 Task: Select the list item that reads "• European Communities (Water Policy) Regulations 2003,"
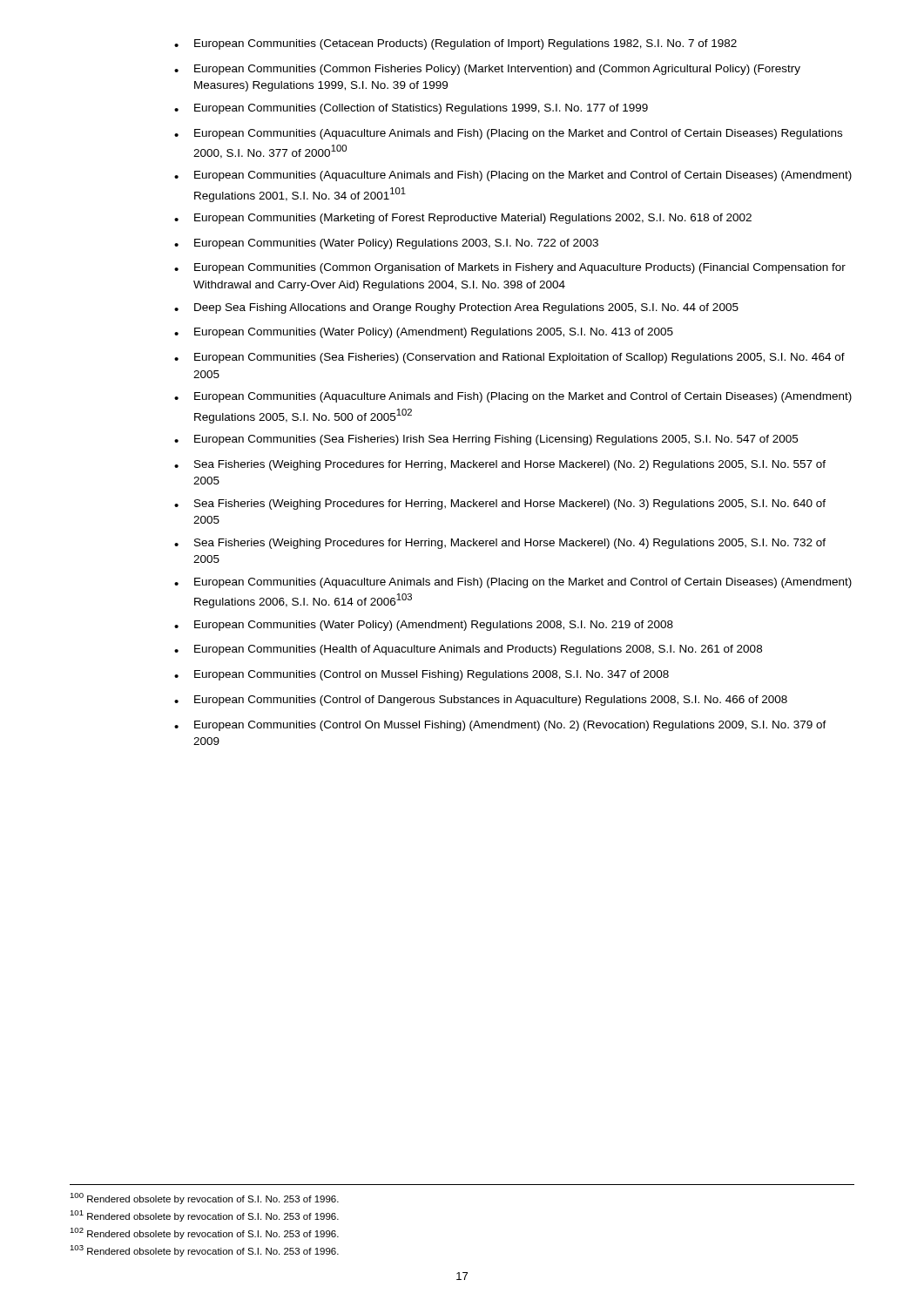[514, 244]
